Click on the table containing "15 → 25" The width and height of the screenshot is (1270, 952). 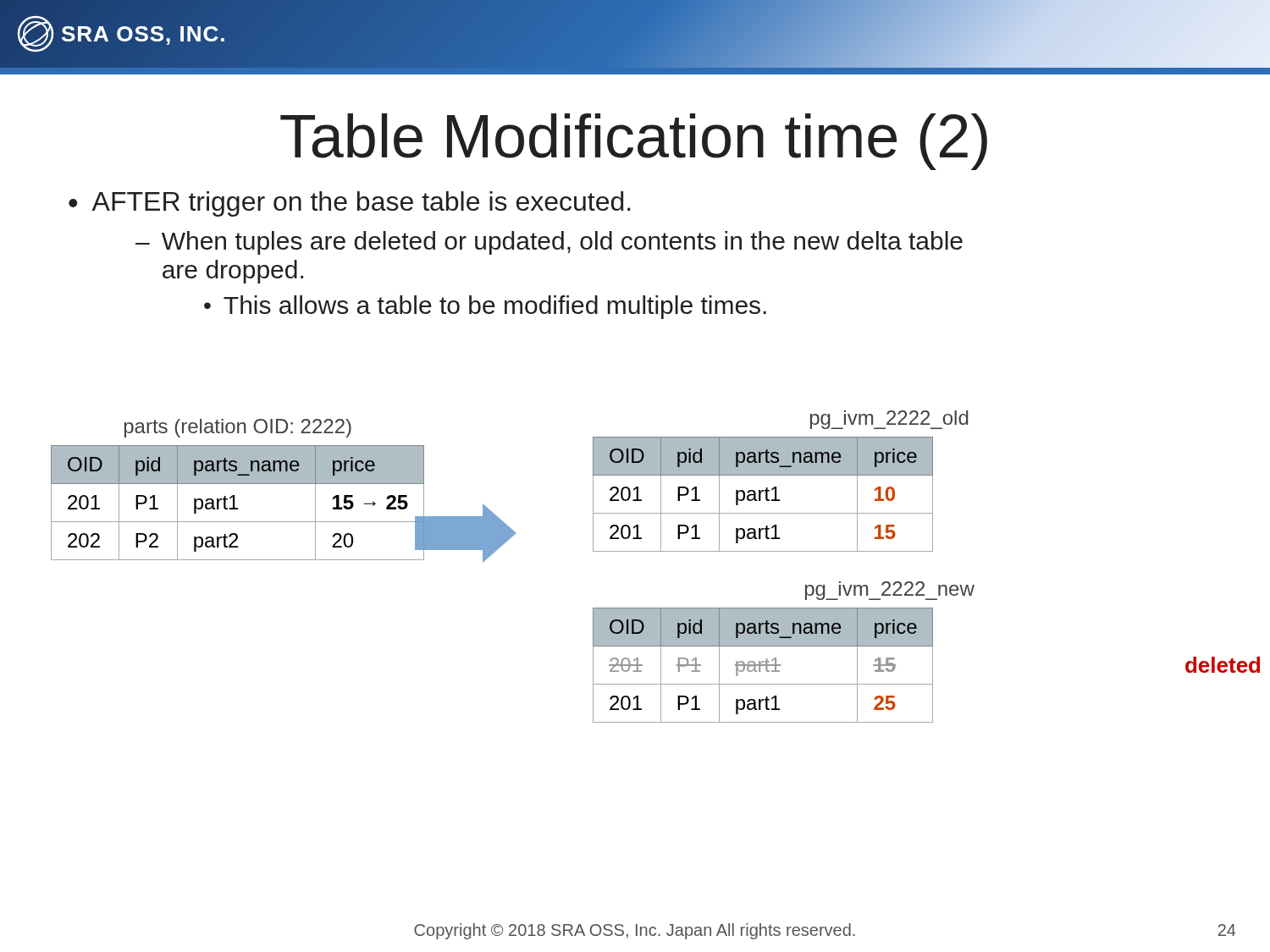(238, 503)
